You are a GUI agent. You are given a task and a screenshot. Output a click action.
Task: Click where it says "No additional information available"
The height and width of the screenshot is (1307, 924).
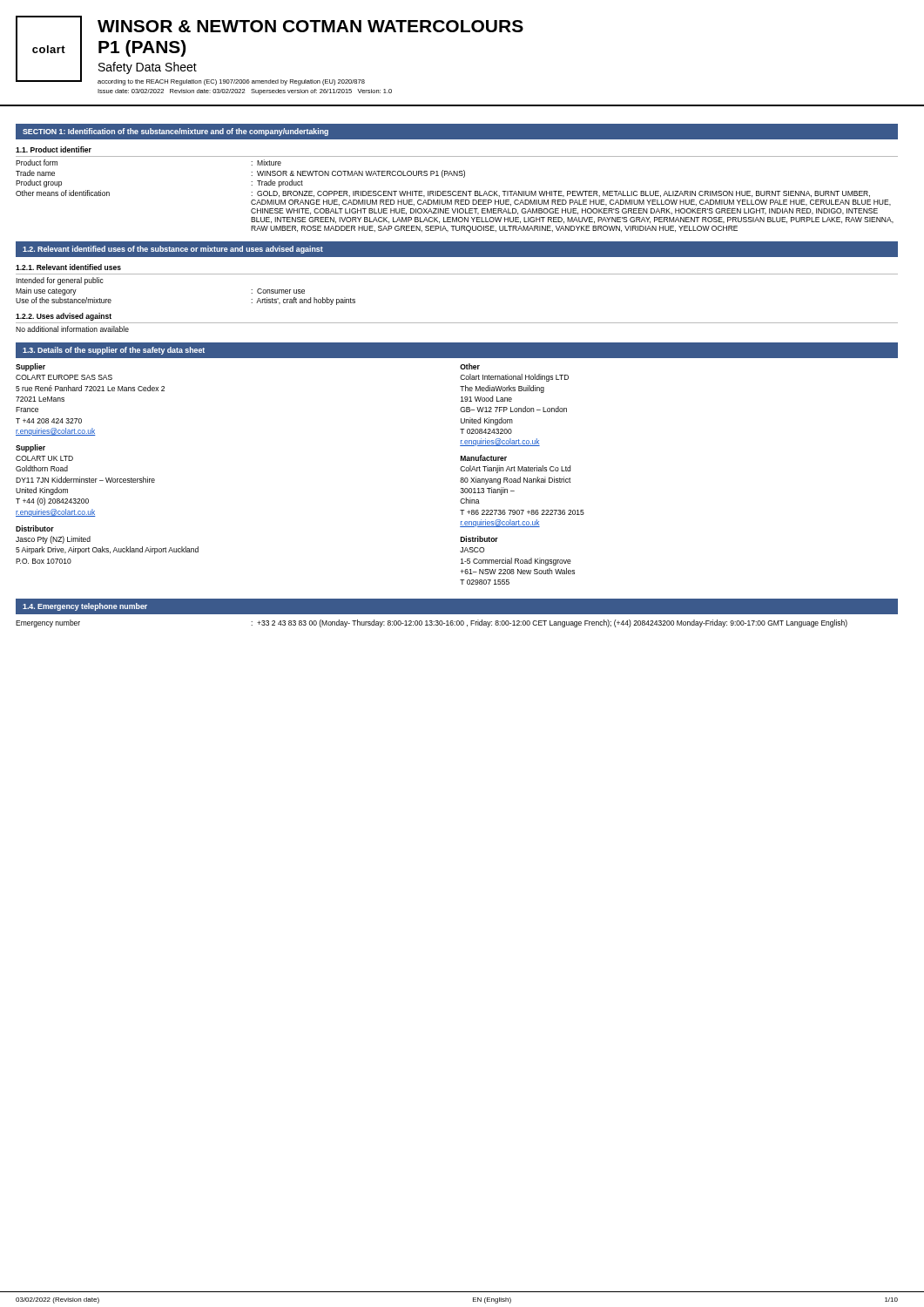click(x=457, y=330)
